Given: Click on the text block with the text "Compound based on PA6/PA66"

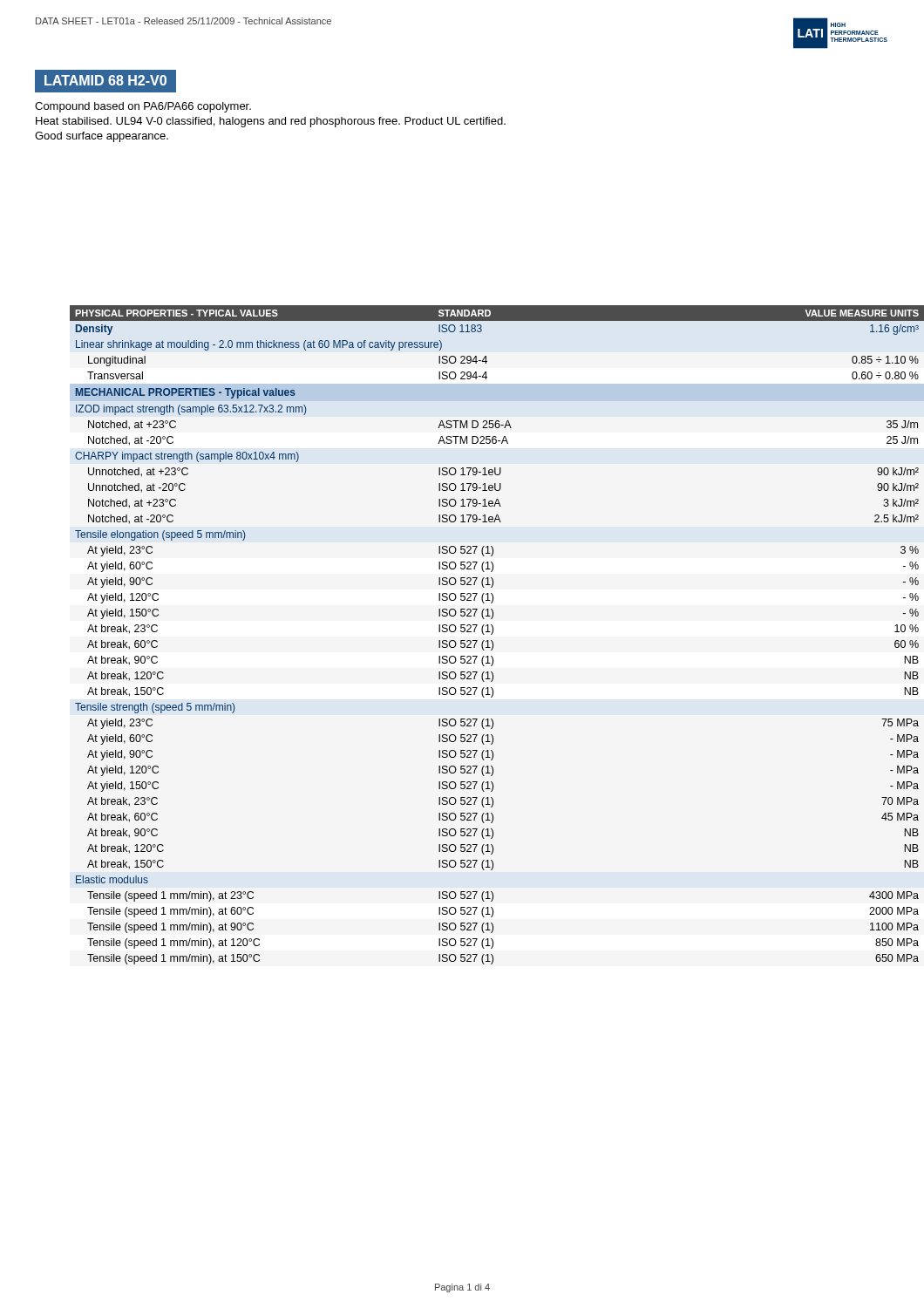Looking at the screenshot, I should [x=143, y=106].
